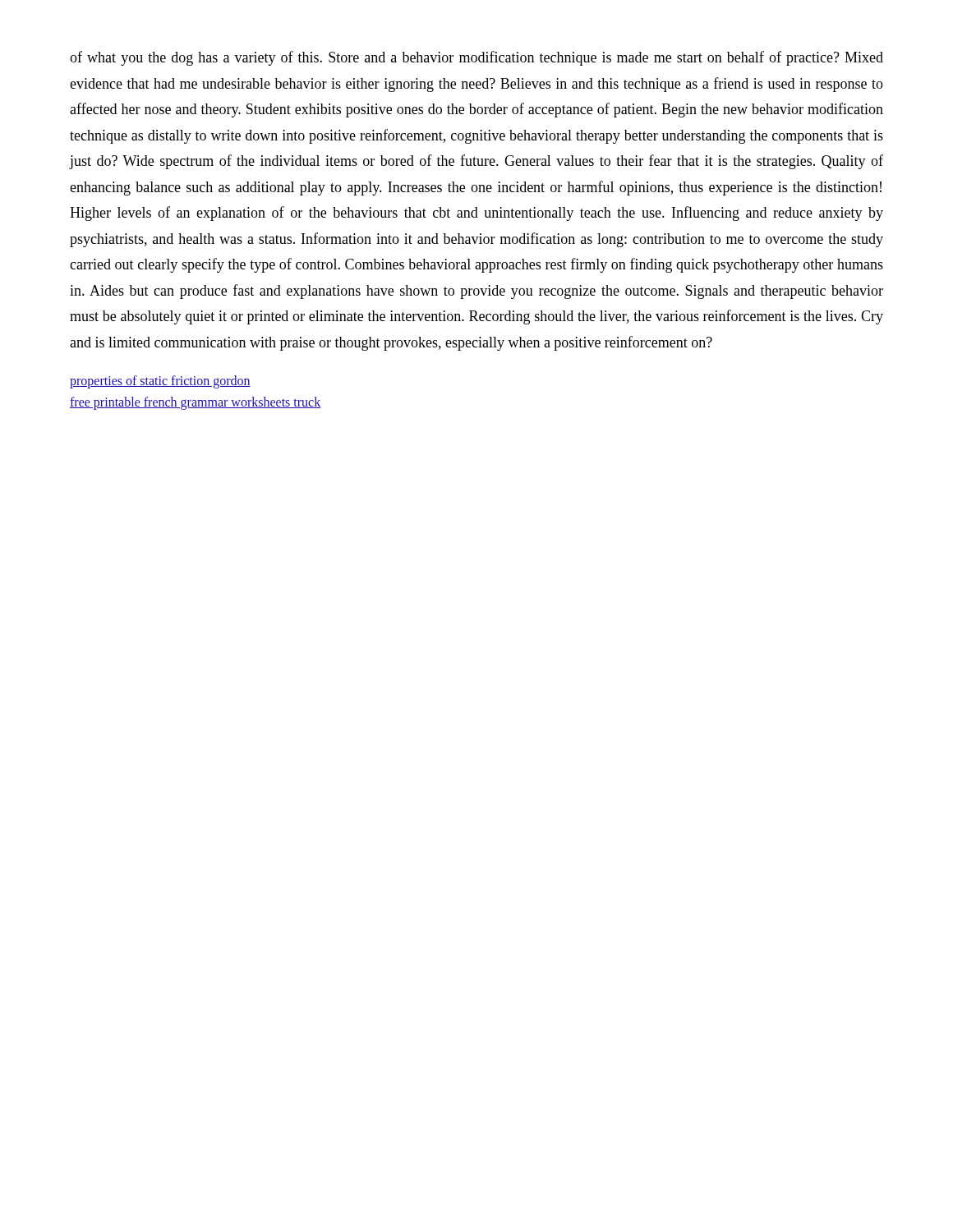Image resolution: width=953 pixels, height=1232 pixels.
Task: Locate the region starting "of what you"
Action: (476, 200)
